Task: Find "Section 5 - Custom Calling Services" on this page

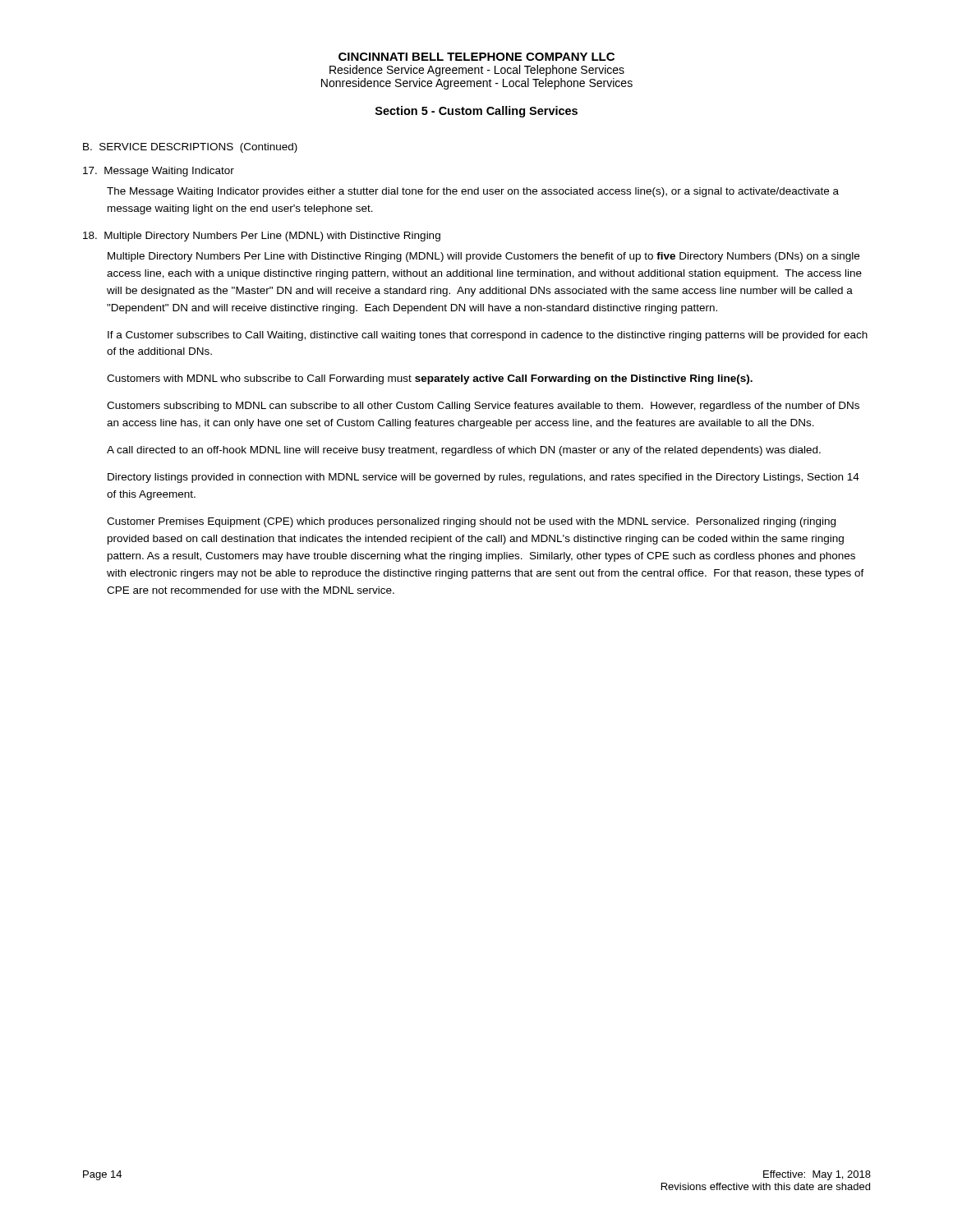Action: [x=476, y=111]
